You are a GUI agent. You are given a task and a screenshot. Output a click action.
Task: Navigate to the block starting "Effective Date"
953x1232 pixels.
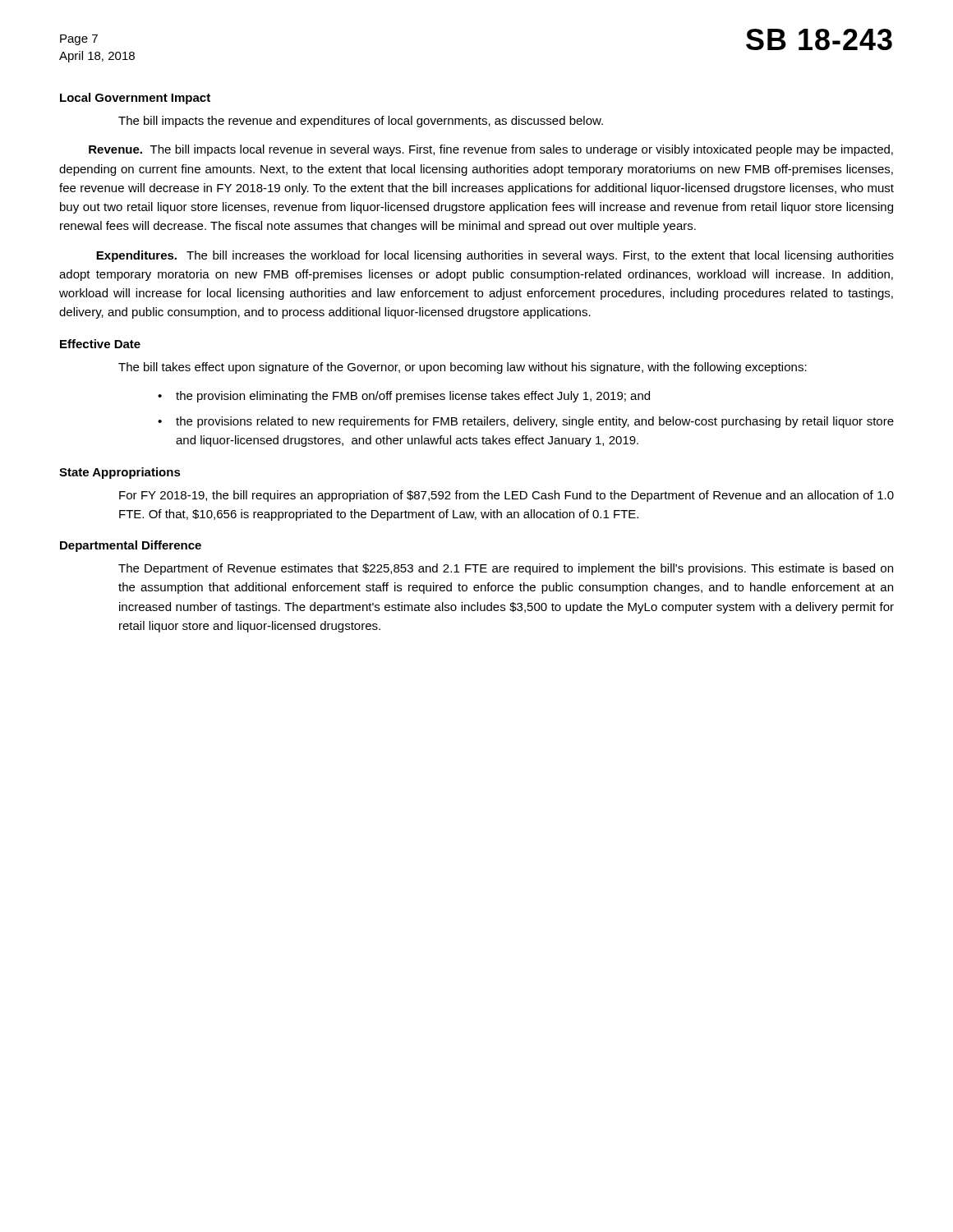100,343
